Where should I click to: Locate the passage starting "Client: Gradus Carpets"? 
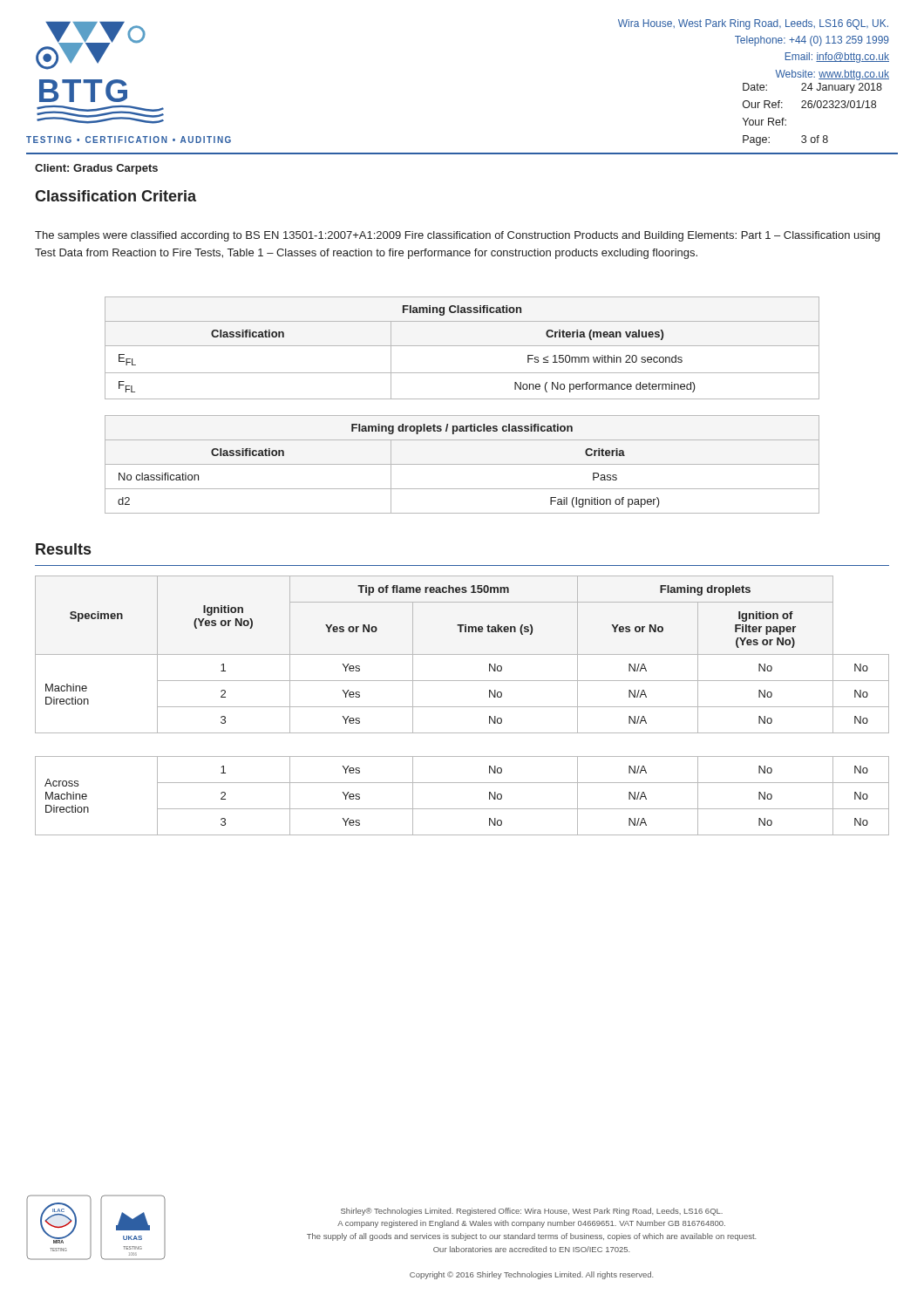pos(97,168)
